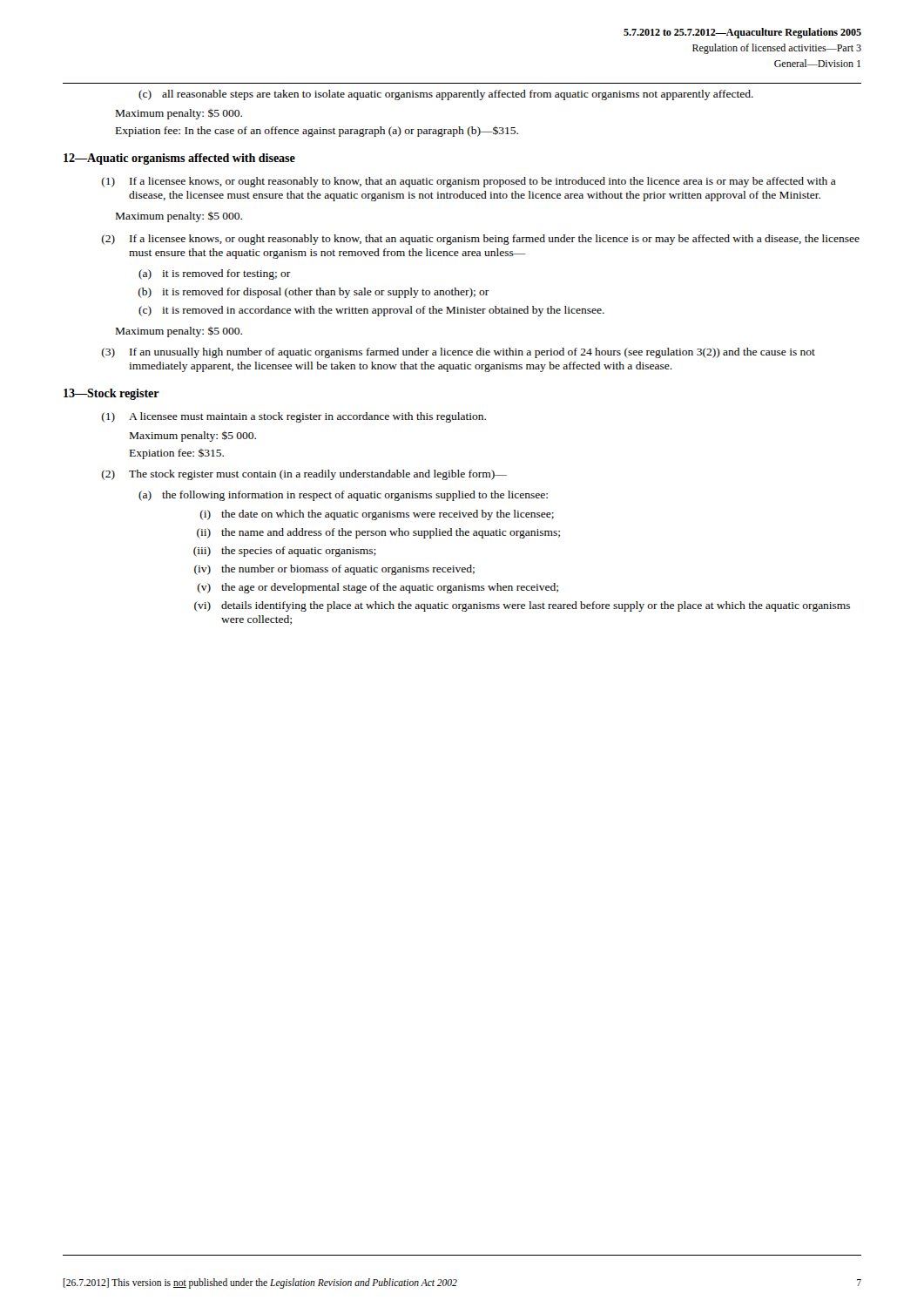The height and width of the screenshot is (1307, 924).
Task: Select the region starting "(c) it is removed in accordance with"
Action: click(488, 310)
